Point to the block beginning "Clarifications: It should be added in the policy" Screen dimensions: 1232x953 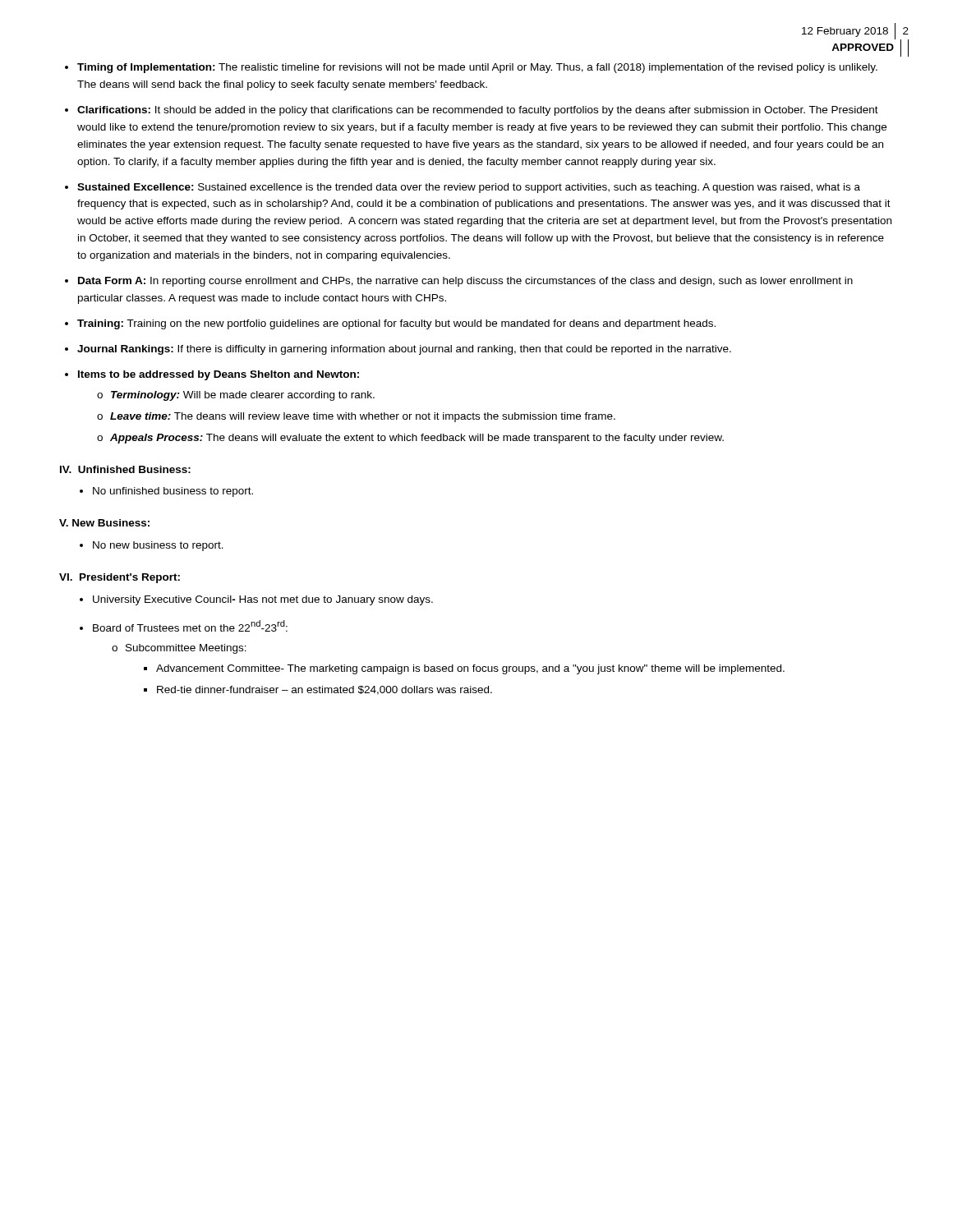point(482,135)
